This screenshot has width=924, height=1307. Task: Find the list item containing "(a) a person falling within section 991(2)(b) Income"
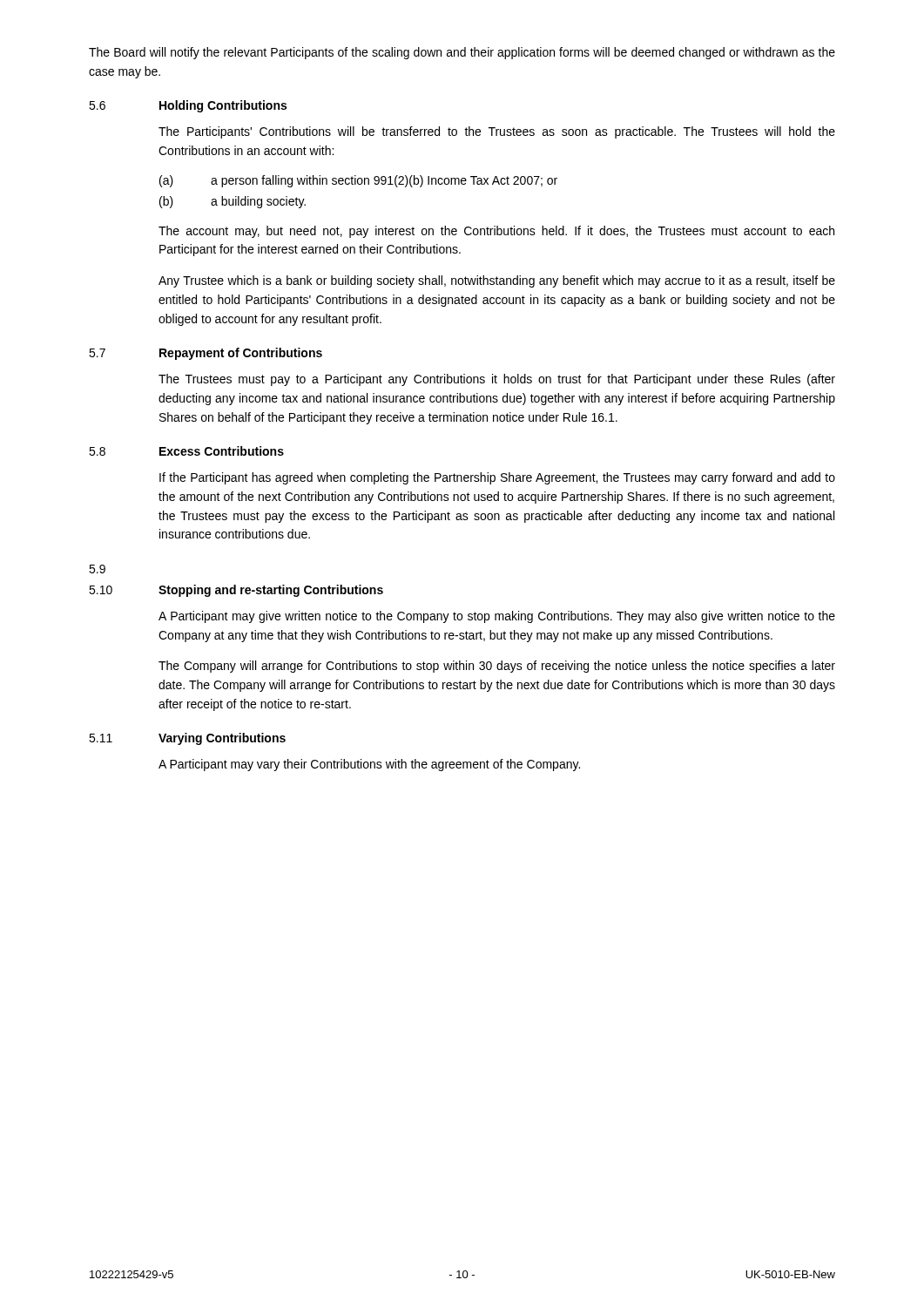tap(497, 180)
